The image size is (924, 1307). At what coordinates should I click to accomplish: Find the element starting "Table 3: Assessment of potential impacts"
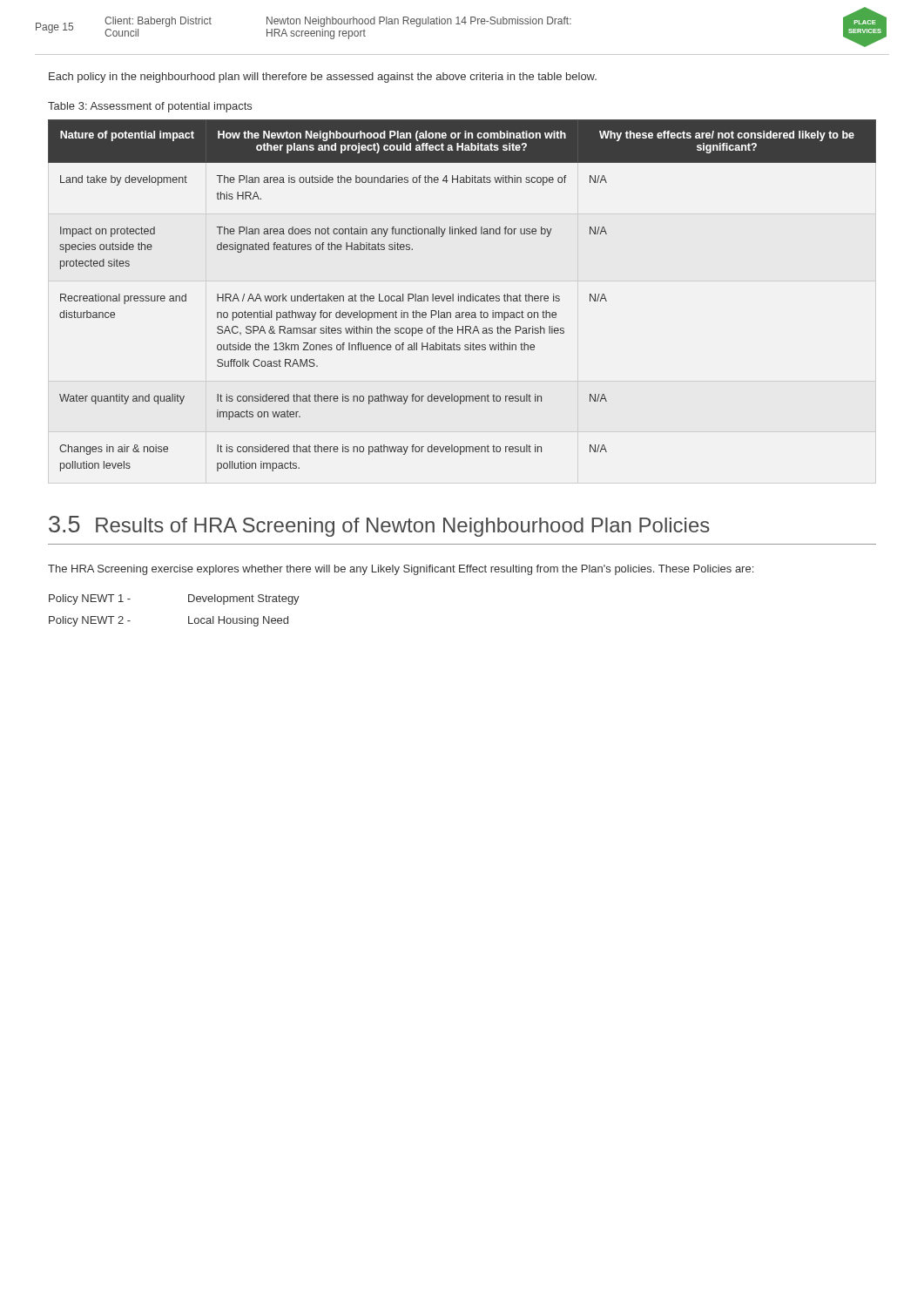click(150, 106)
